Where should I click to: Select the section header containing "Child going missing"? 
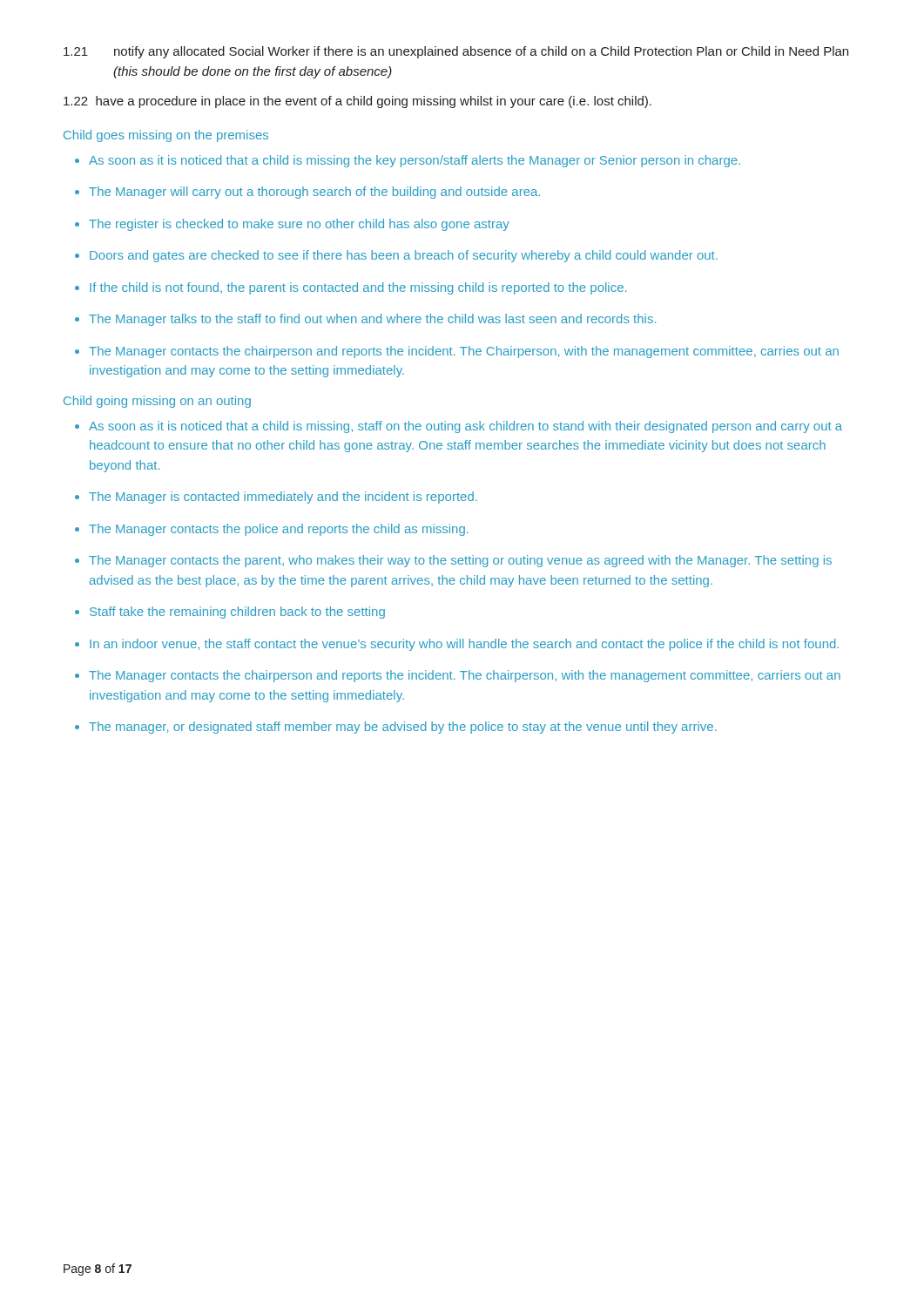pyautogui.click(x=157, y=400)
